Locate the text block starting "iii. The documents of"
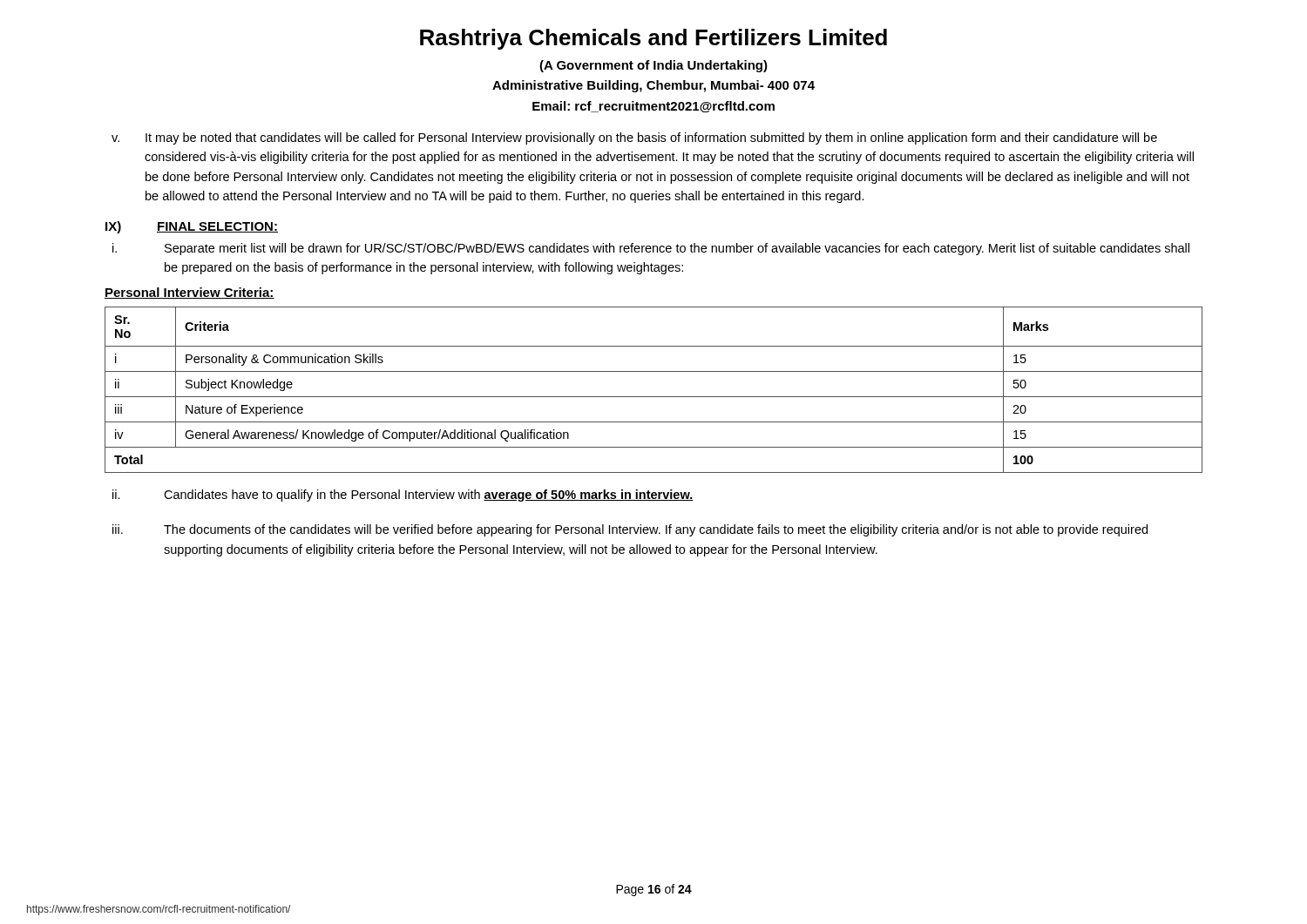1307x924 pixels. click(x=654, y=540)
